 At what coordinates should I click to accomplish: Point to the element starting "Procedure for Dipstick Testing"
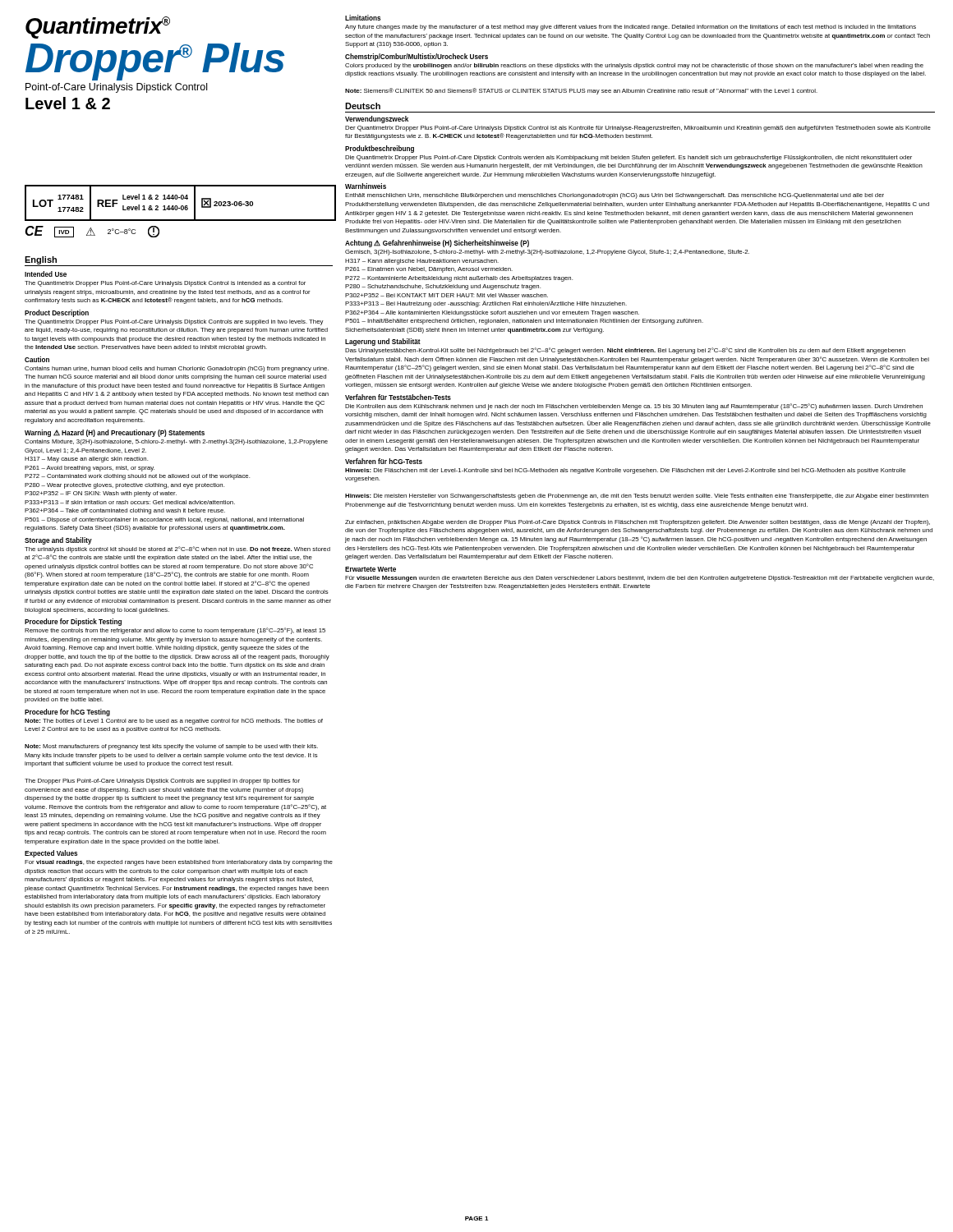pyautogui.click(x=73, y=622)
